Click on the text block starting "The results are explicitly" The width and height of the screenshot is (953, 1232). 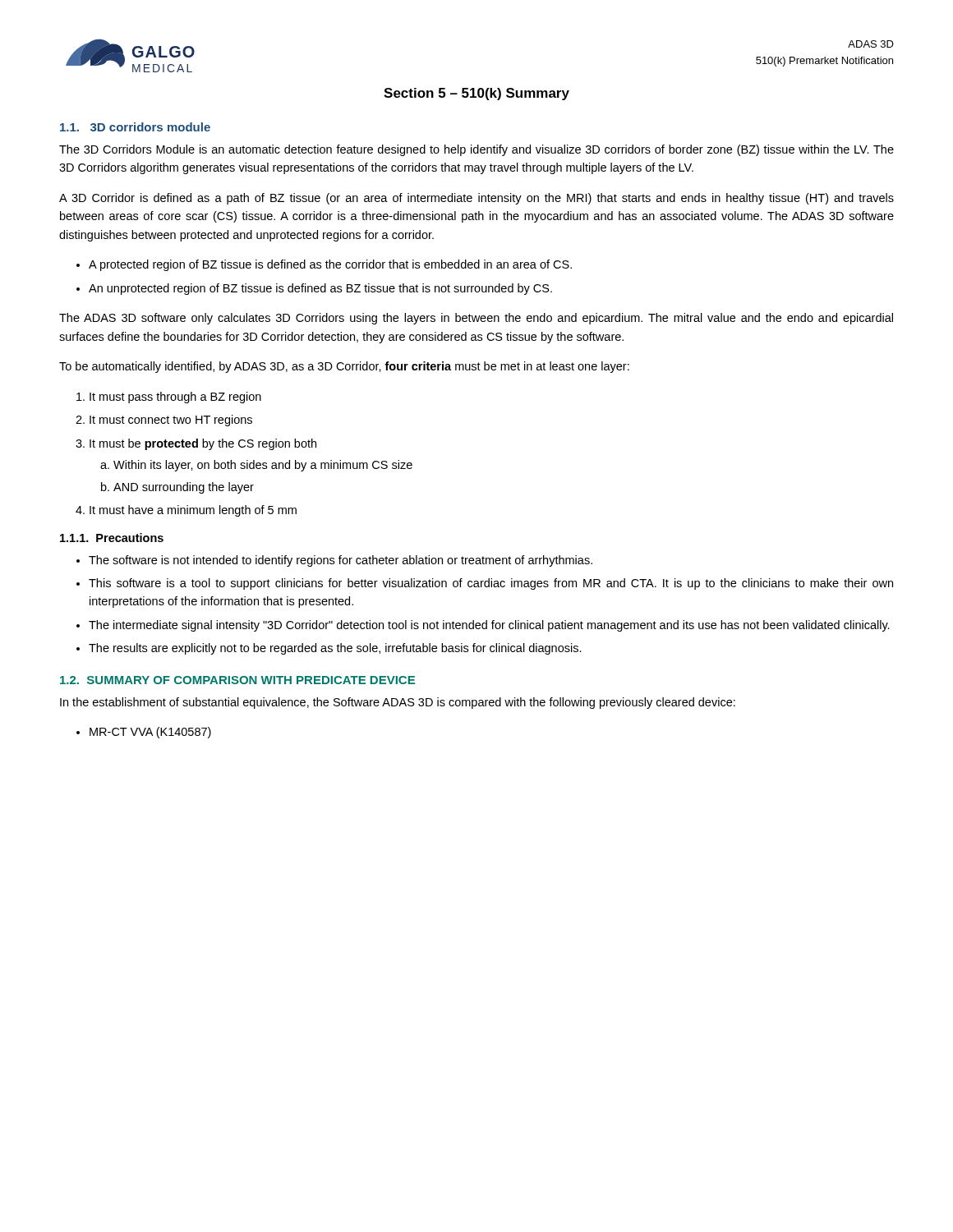[335, 648]
